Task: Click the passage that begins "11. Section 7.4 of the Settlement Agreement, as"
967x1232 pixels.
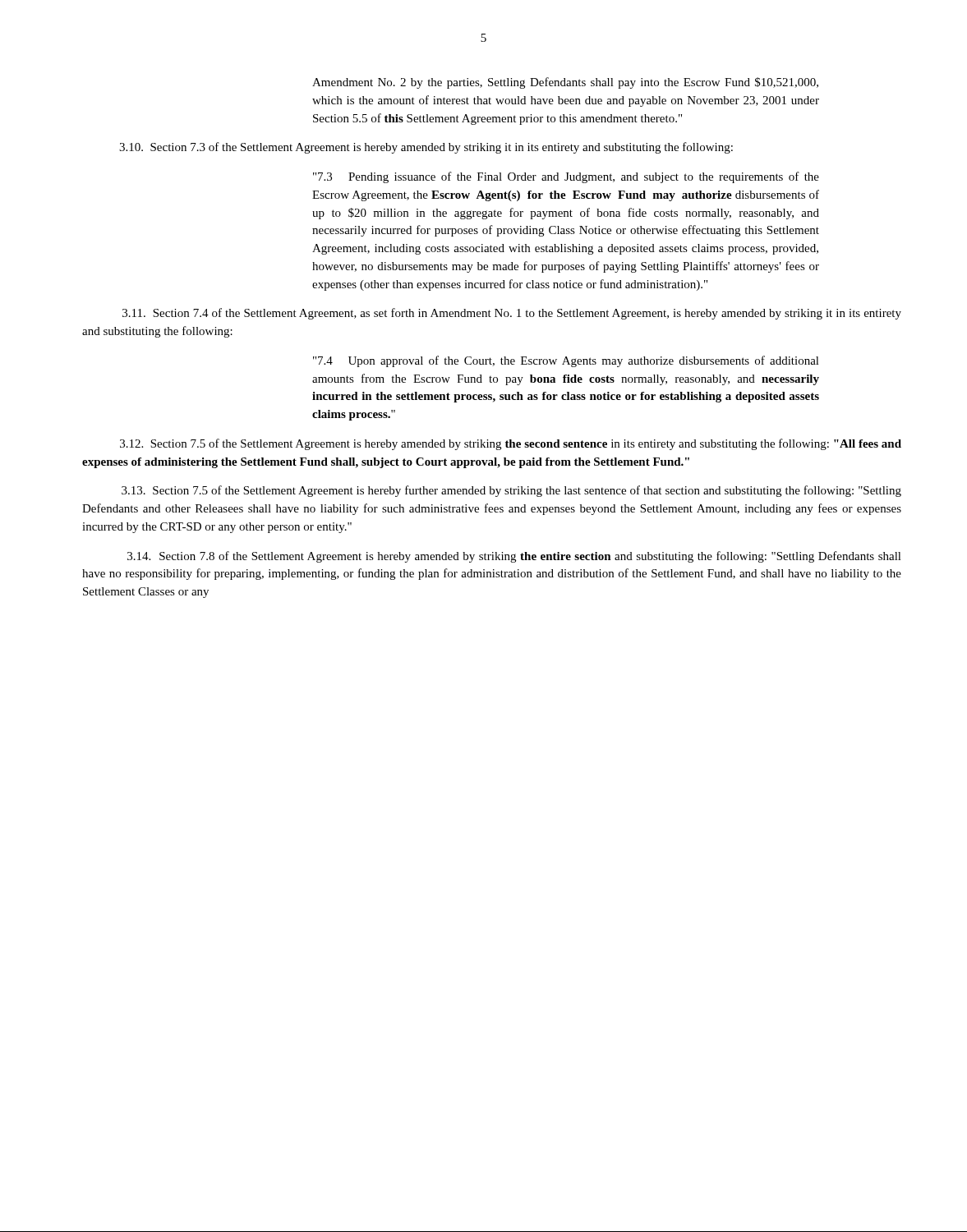Action: click(x=492, y=322)
